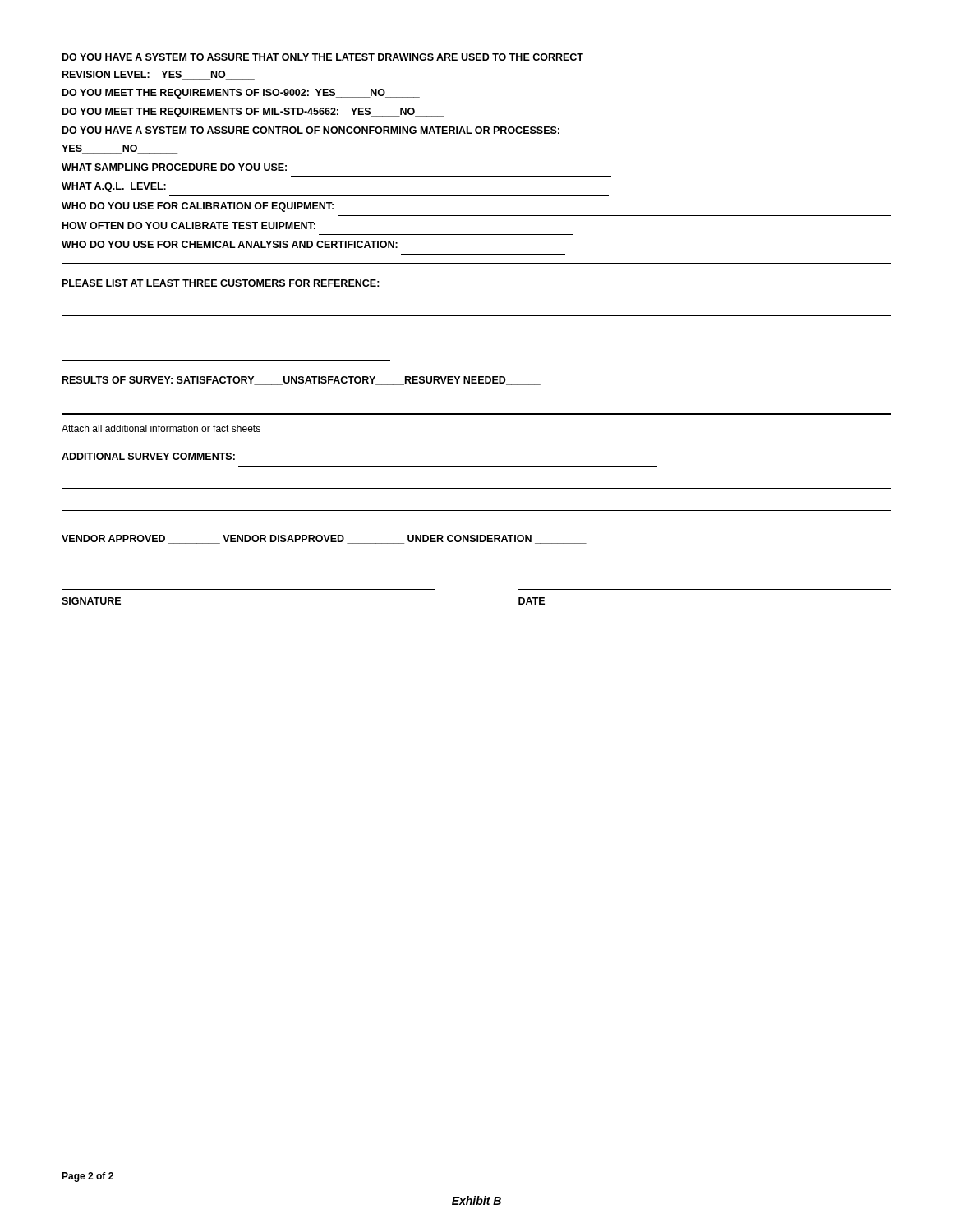This screenshot has width=953, height=1232.
Task: Locate the passage starting "DO YOU MEET THE REQUIREMENTS OF MIL-STD-45662:"
Action: (x=253, y=112)
